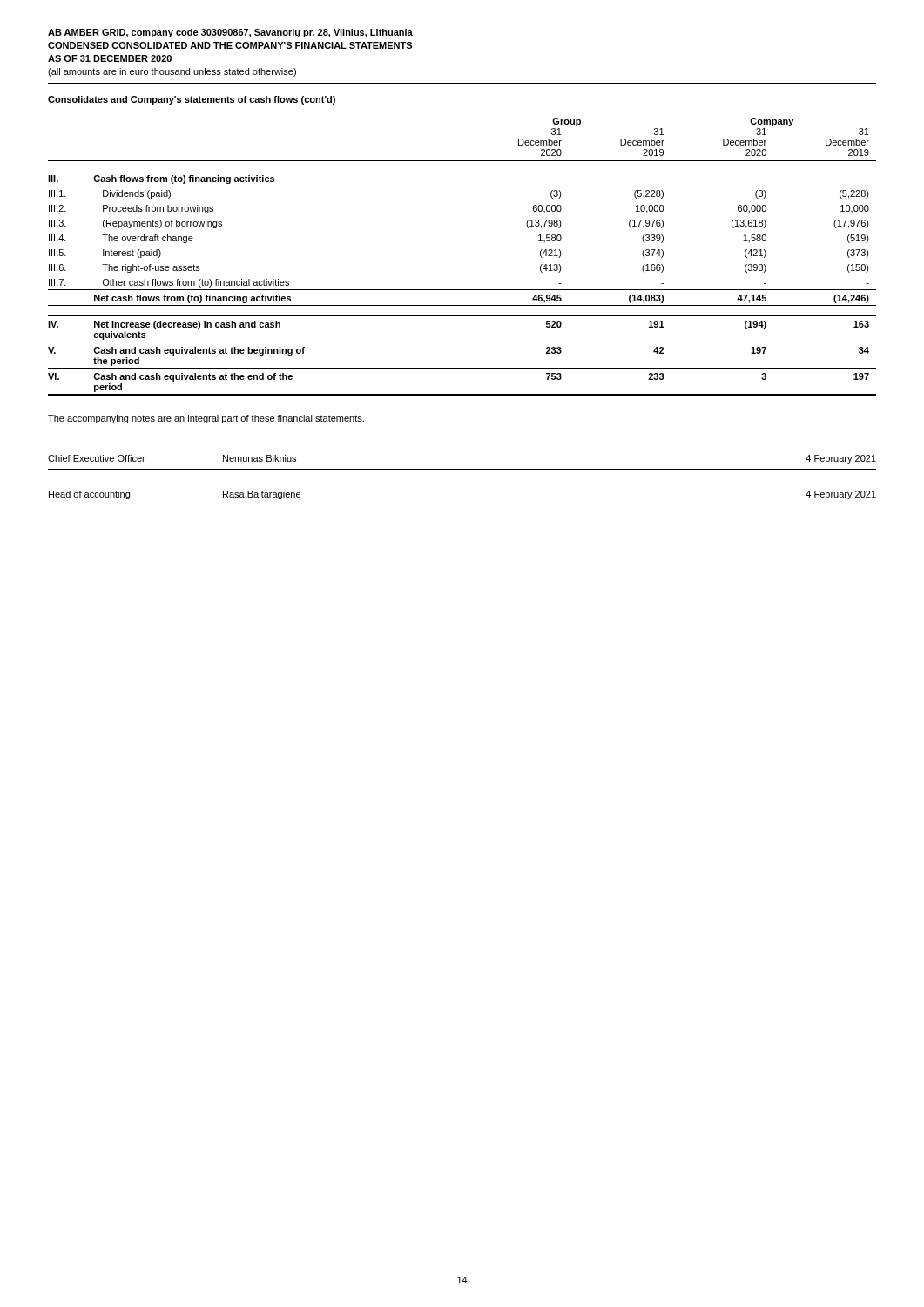The height and width of the screenshot is (1307, 924).
Task: Select the text block containing "Head of accounting Rasa Baltaragienė"
Action: tap(462, 495)
